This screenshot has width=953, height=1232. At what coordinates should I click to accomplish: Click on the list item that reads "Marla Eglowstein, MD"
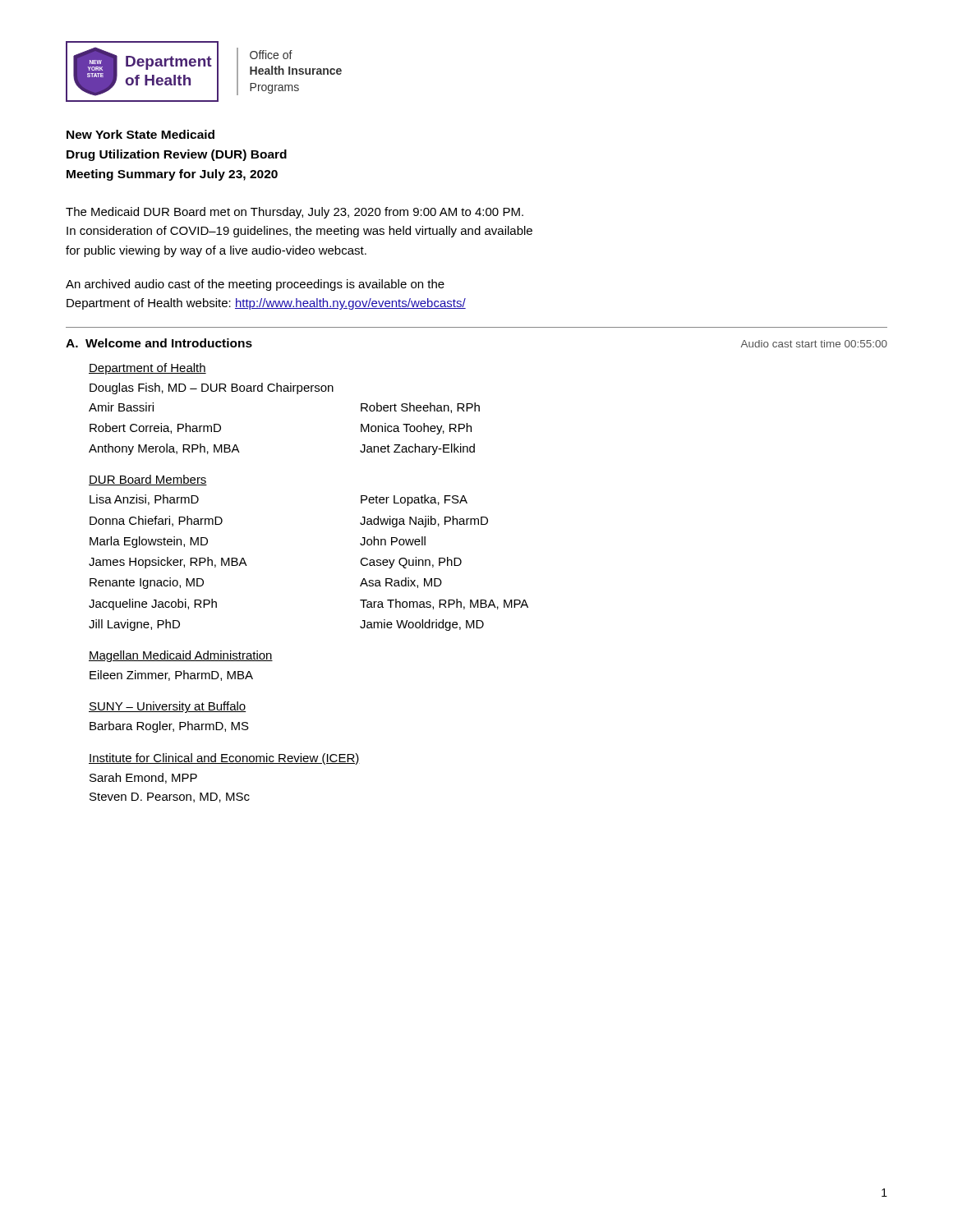coord(149,541)
